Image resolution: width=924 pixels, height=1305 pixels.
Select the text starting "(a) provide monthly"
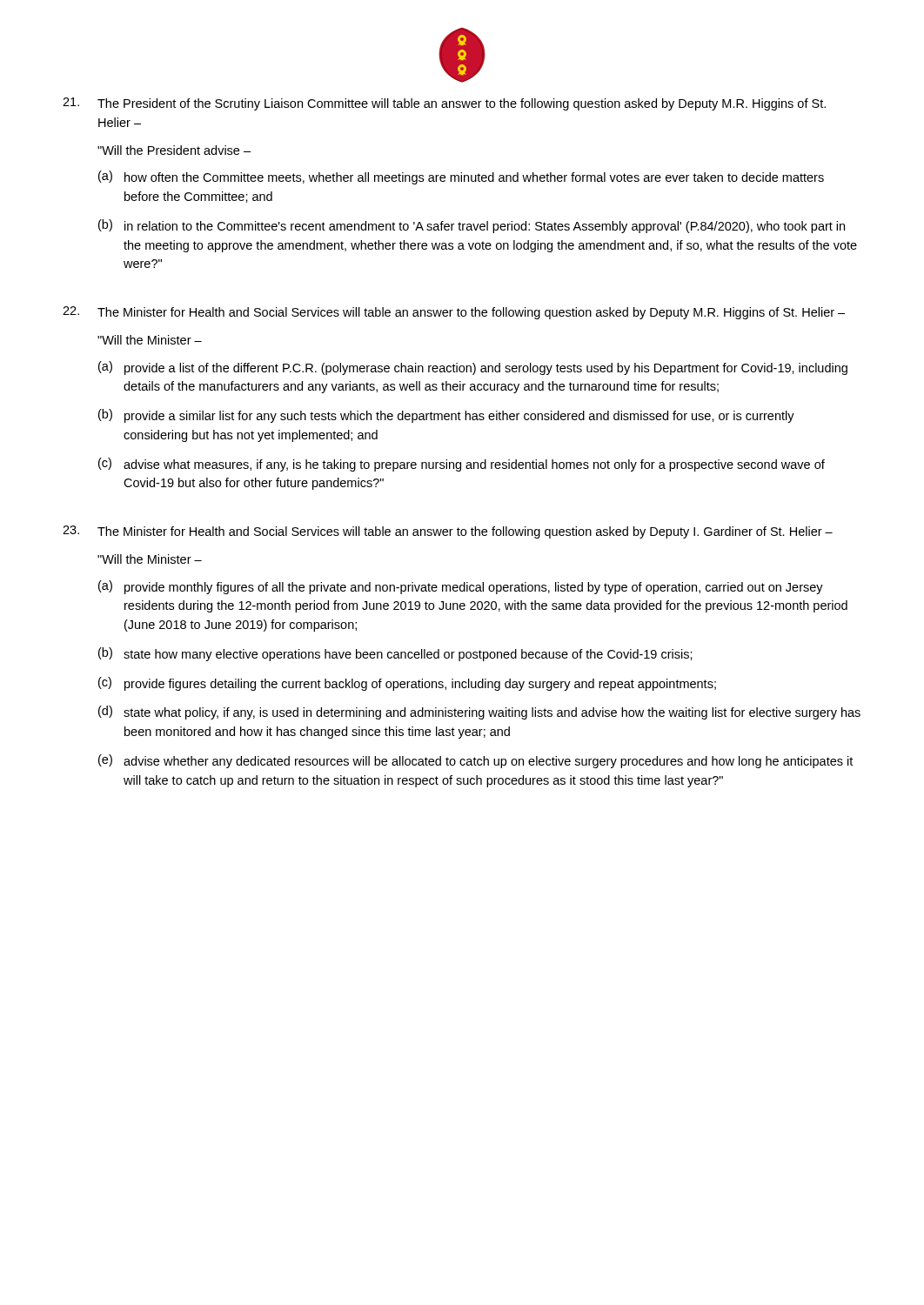point(479,606)
